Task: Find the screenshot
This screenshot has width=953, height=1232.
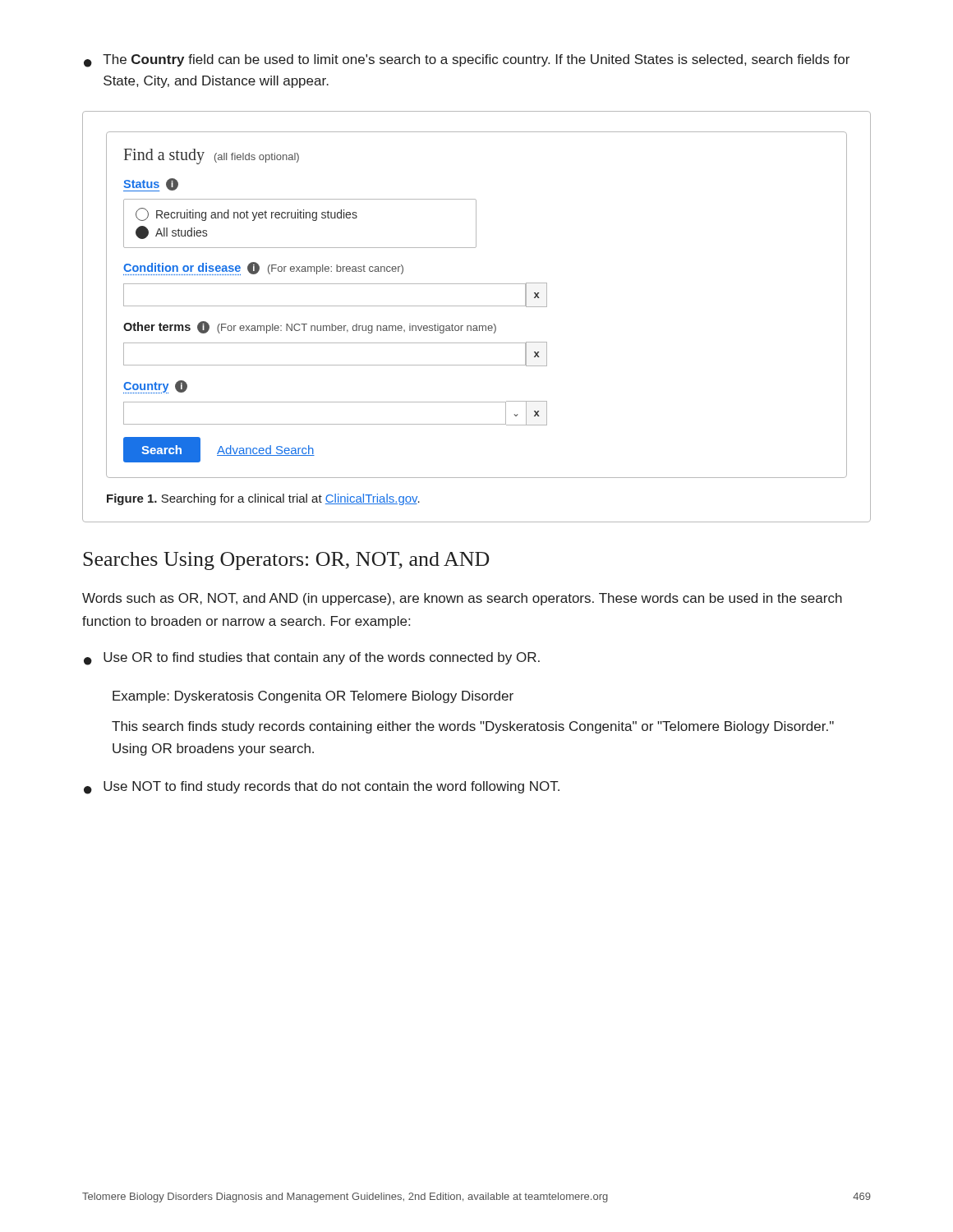Action: pyautogui.click(x=476, y=316)
